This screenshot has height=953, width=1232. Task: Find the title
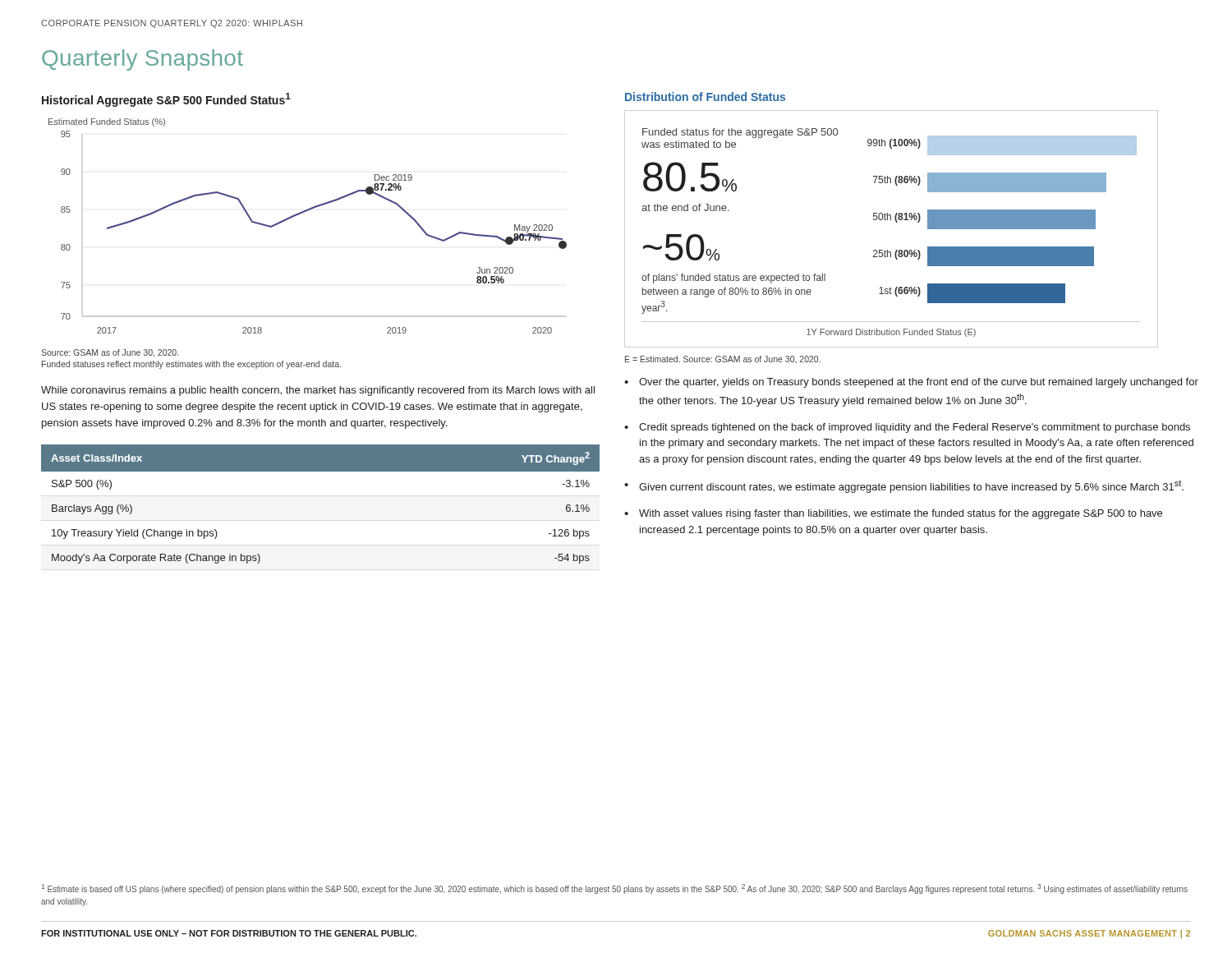coord(142,58)
